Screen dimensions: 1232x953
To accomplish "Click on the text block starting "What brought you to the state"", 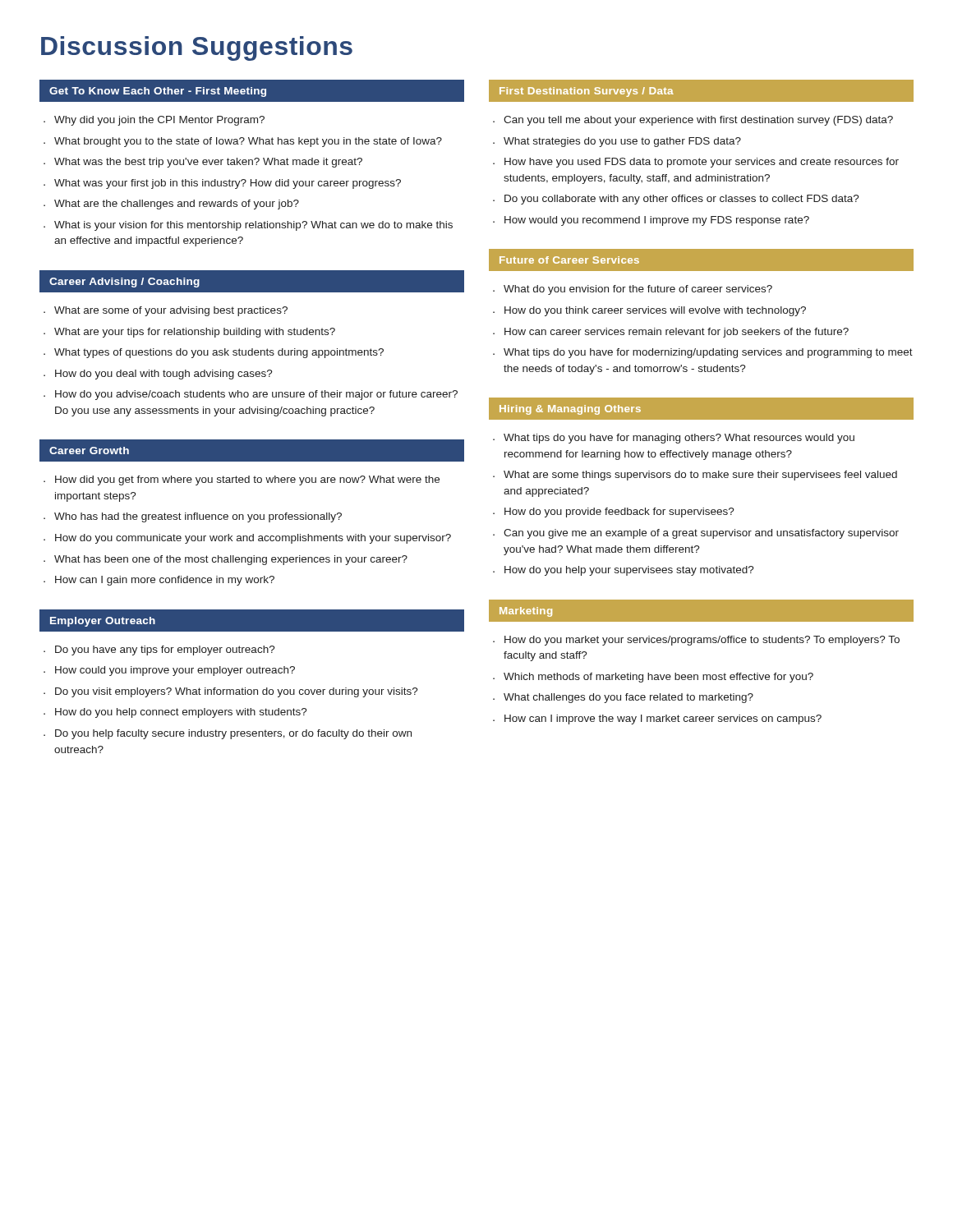I will tap(248, 140).
